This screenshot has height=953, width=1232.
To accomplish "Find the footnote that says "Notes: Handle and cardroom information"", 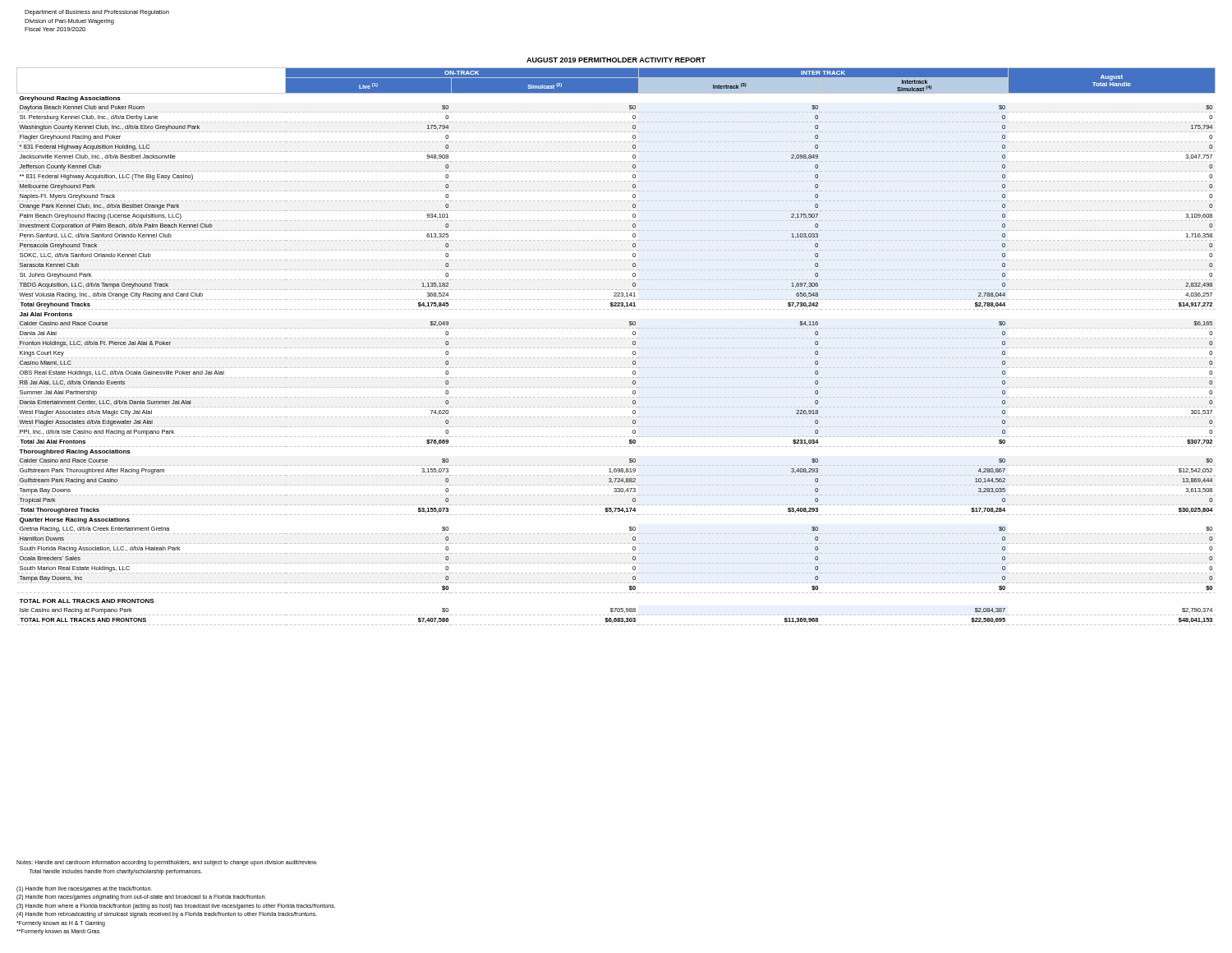I will (176, 897).
